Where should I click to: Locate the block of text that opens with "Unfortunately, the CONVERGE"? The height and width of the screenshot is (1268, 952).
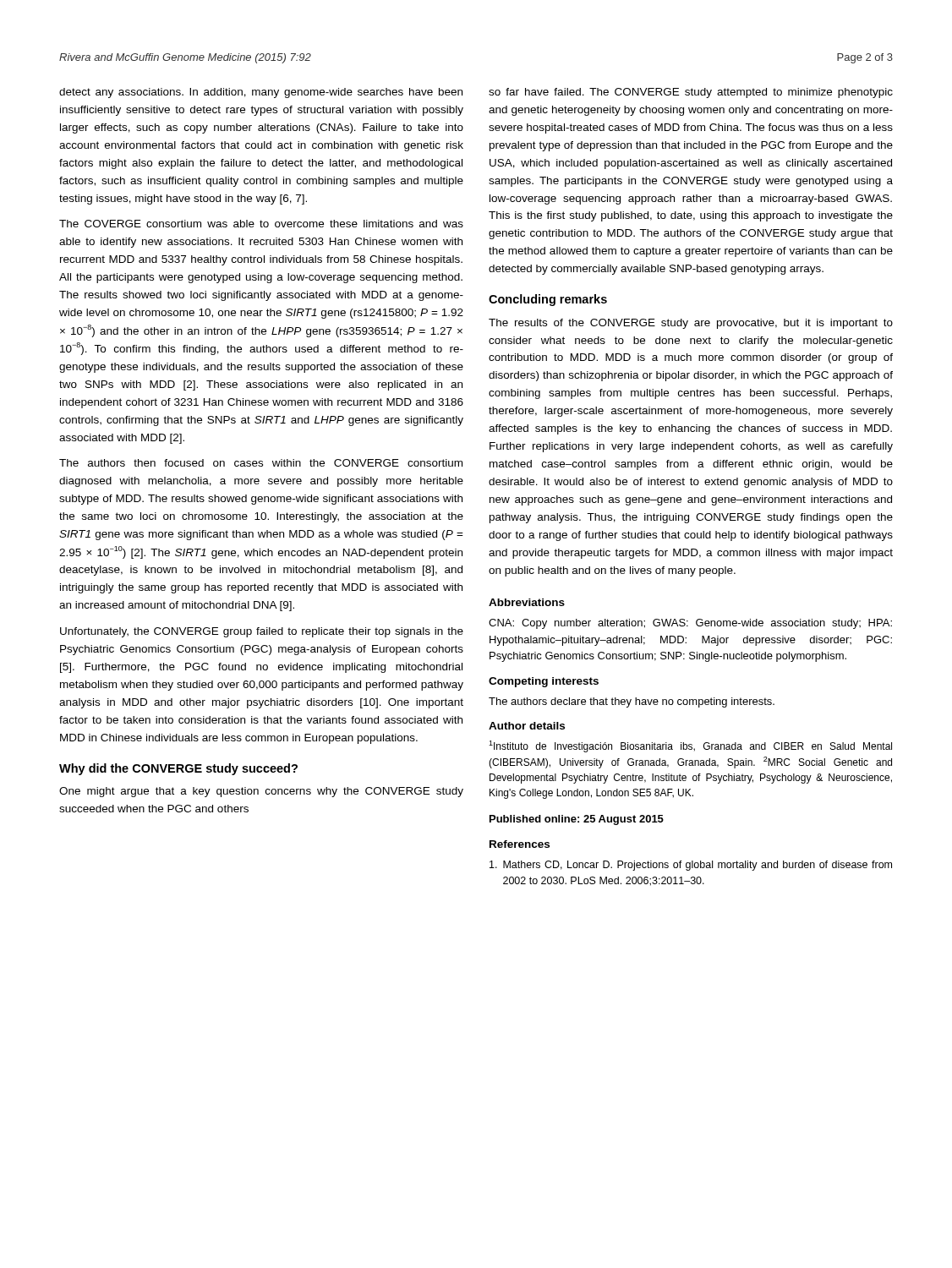(261, 685)
